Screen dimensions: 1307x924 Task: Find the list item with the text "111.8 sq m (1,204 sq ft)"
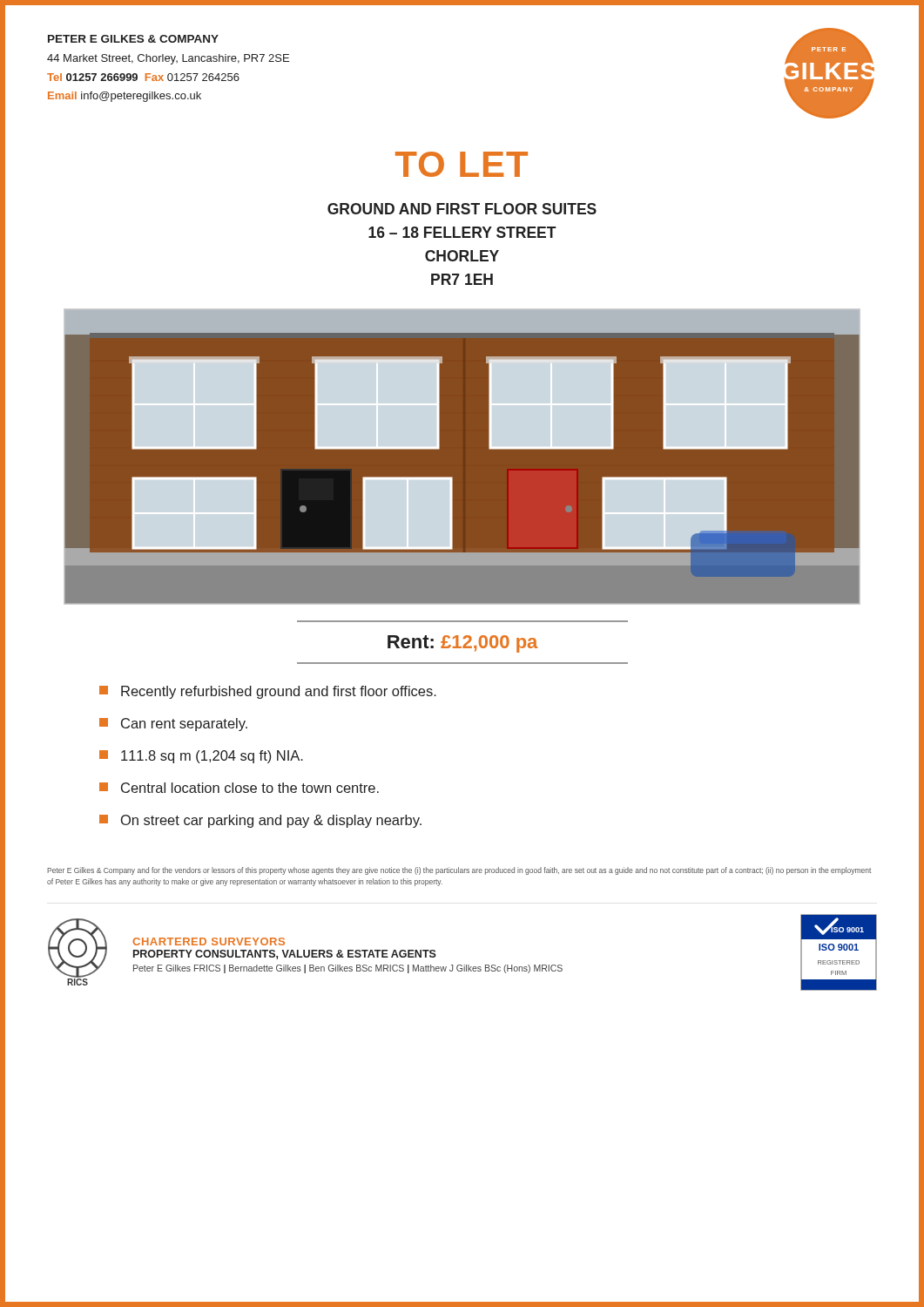click(x=202, y=756)
